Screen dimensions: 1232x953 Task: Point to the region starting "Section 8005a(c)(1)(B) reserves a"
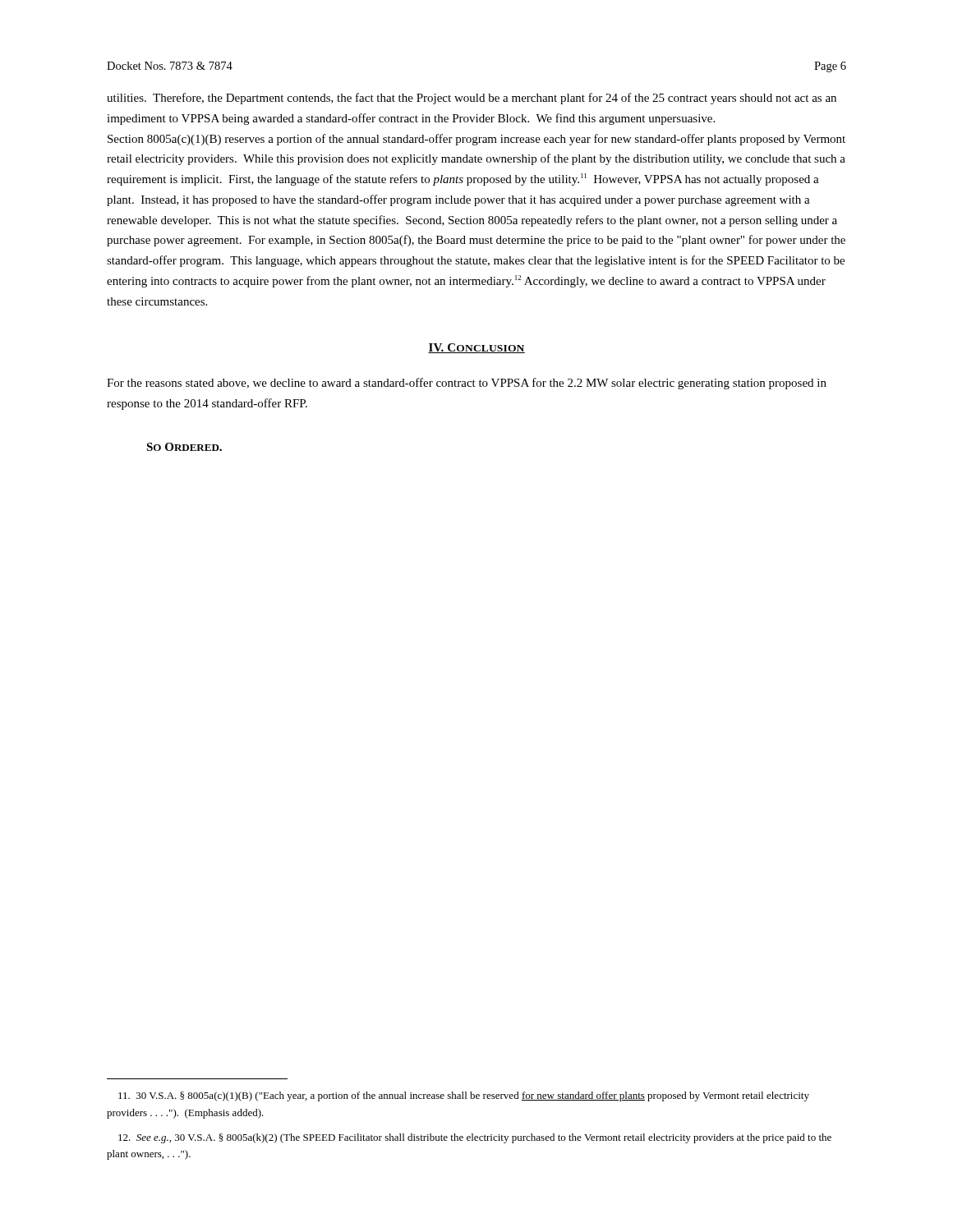click(x=476, y=220)
